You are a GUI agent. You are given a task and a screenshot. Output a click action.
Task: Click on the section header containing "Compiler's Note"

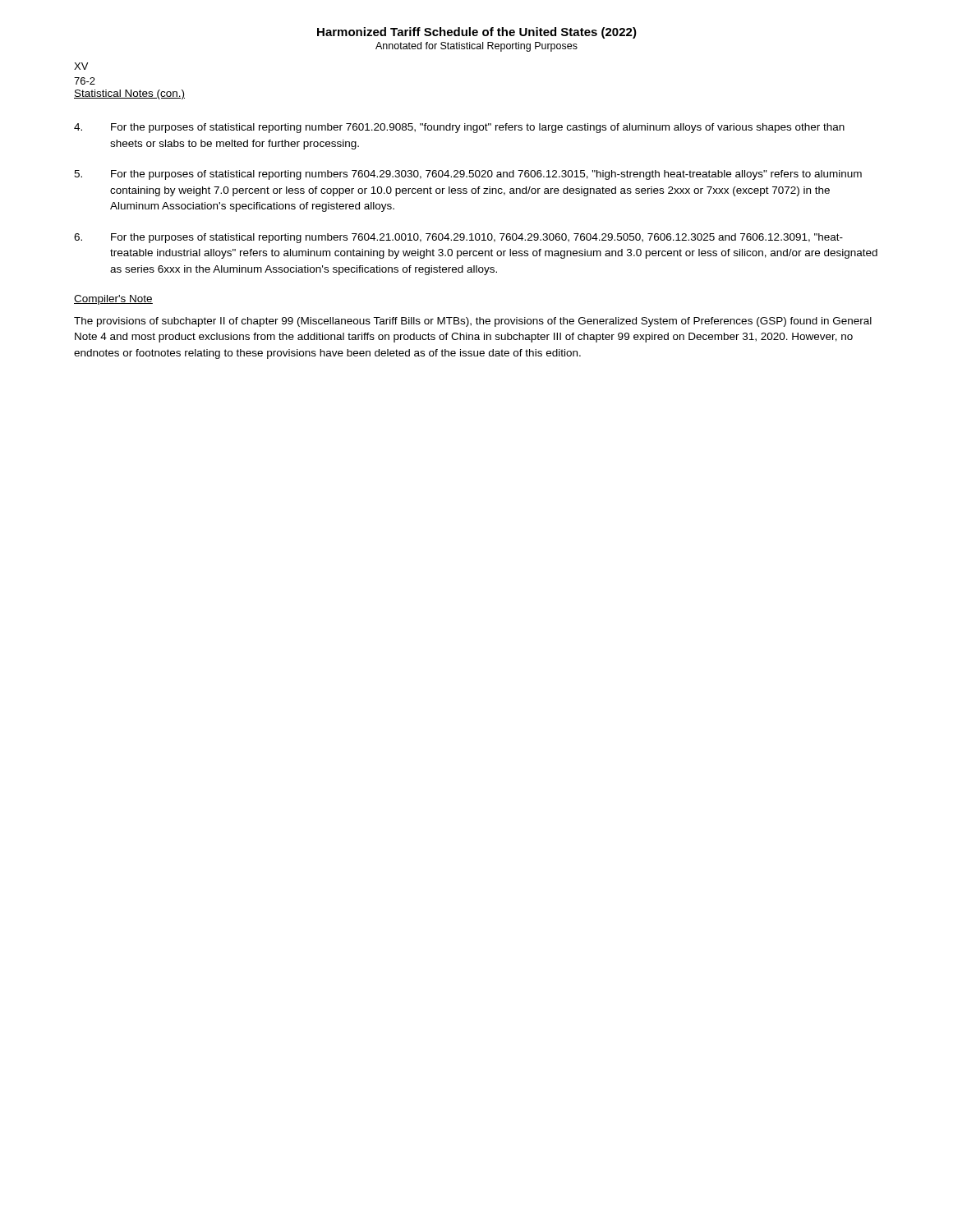[x=113, y=298]
